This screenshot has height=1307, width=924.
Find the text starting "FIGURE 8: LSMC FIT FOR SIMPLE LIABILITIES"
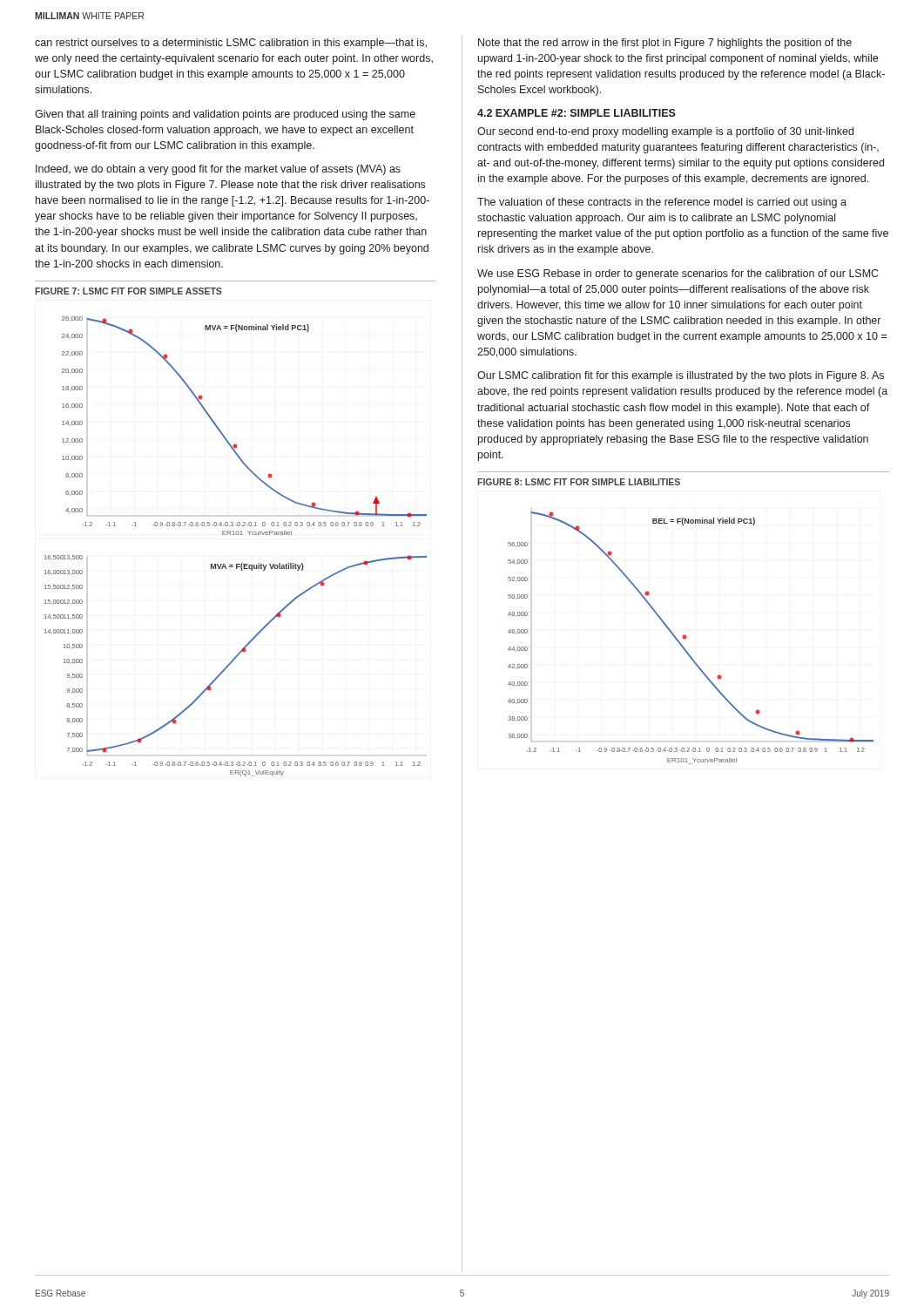point(579,482)
